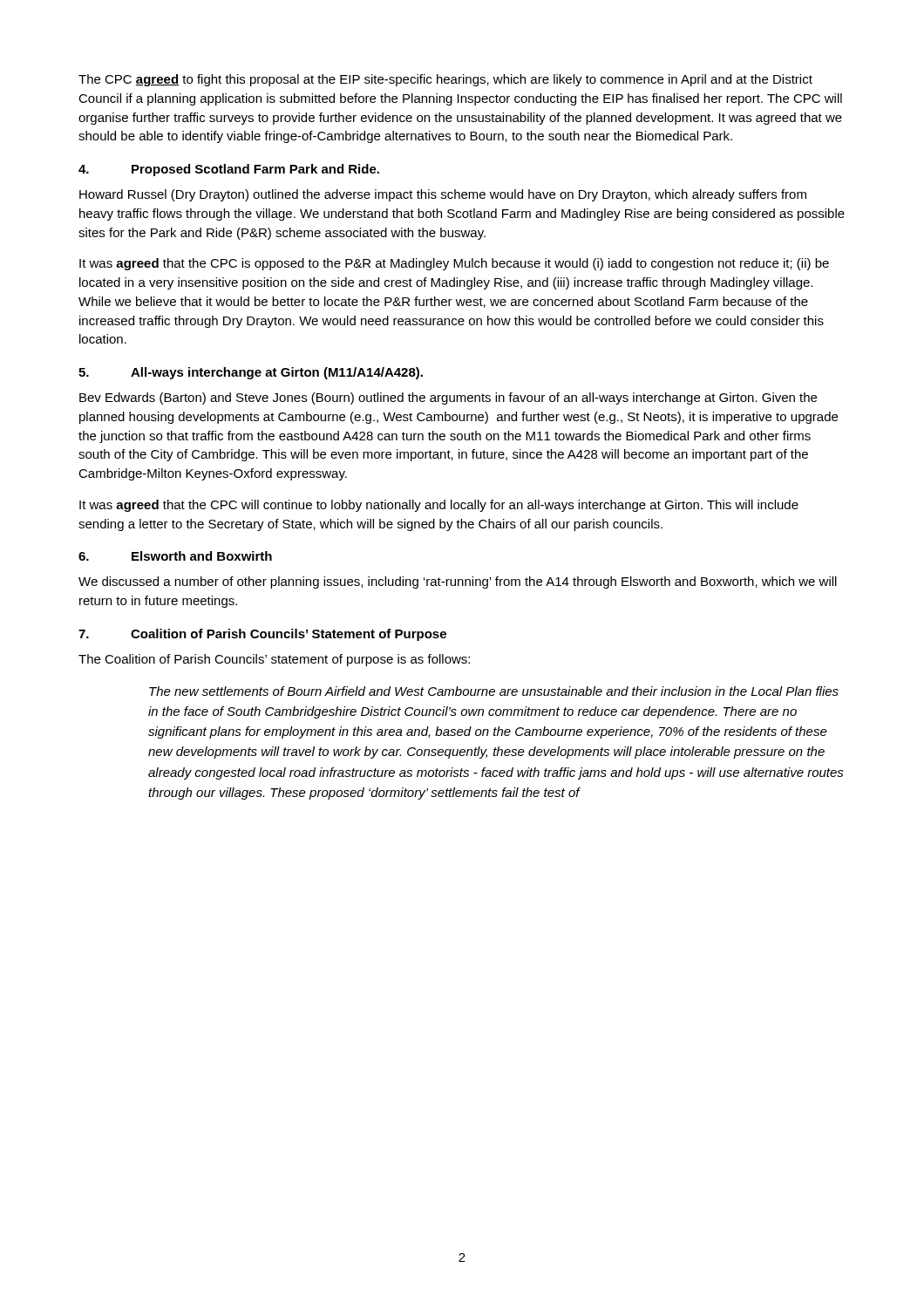This screenshot has width=924, height=1308.
Task: Locate the text "6. Elsworth and Boxwirth"
Action: [175, 556]
